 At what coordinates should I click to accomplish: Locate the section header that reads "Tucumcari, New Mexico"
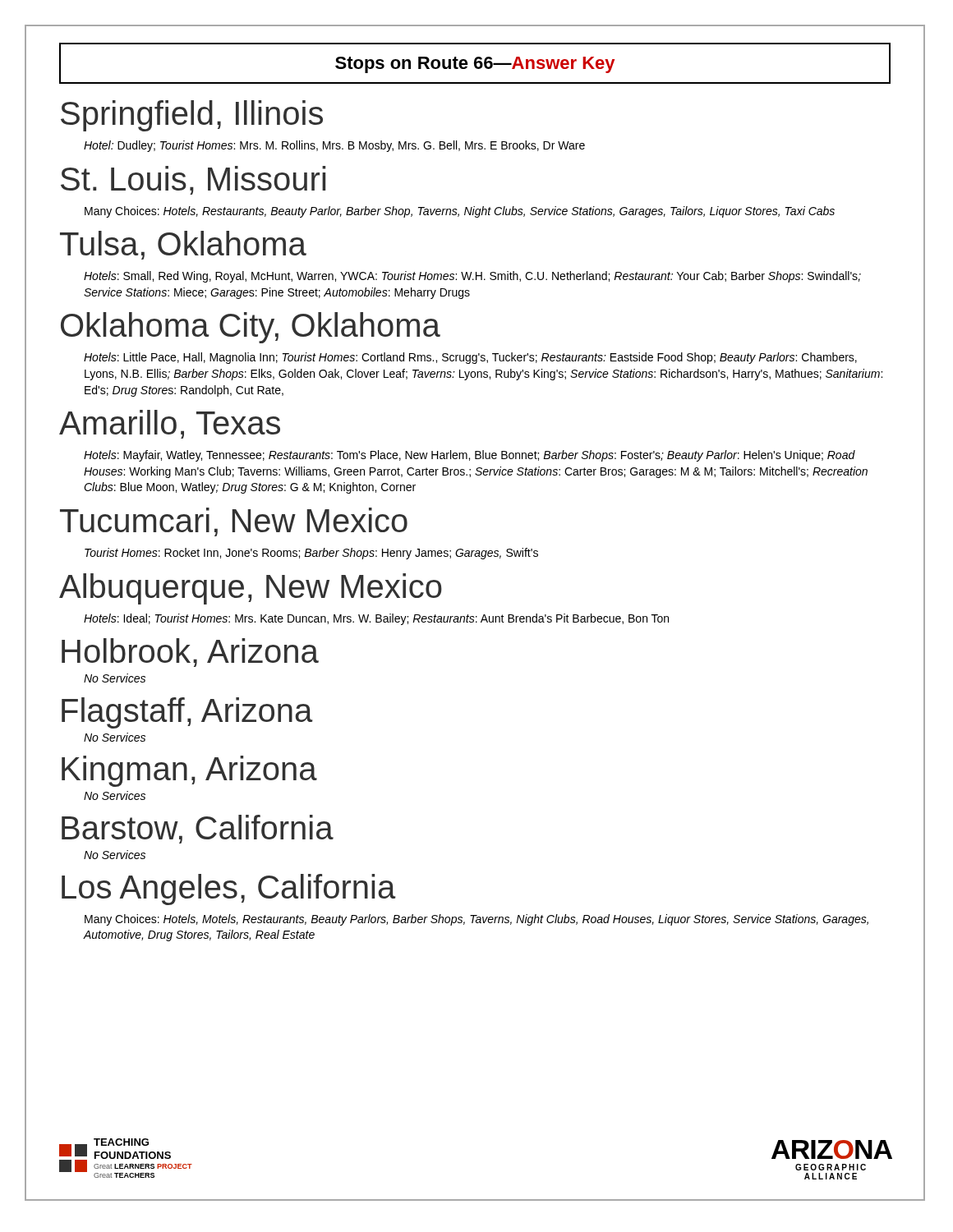234,522
